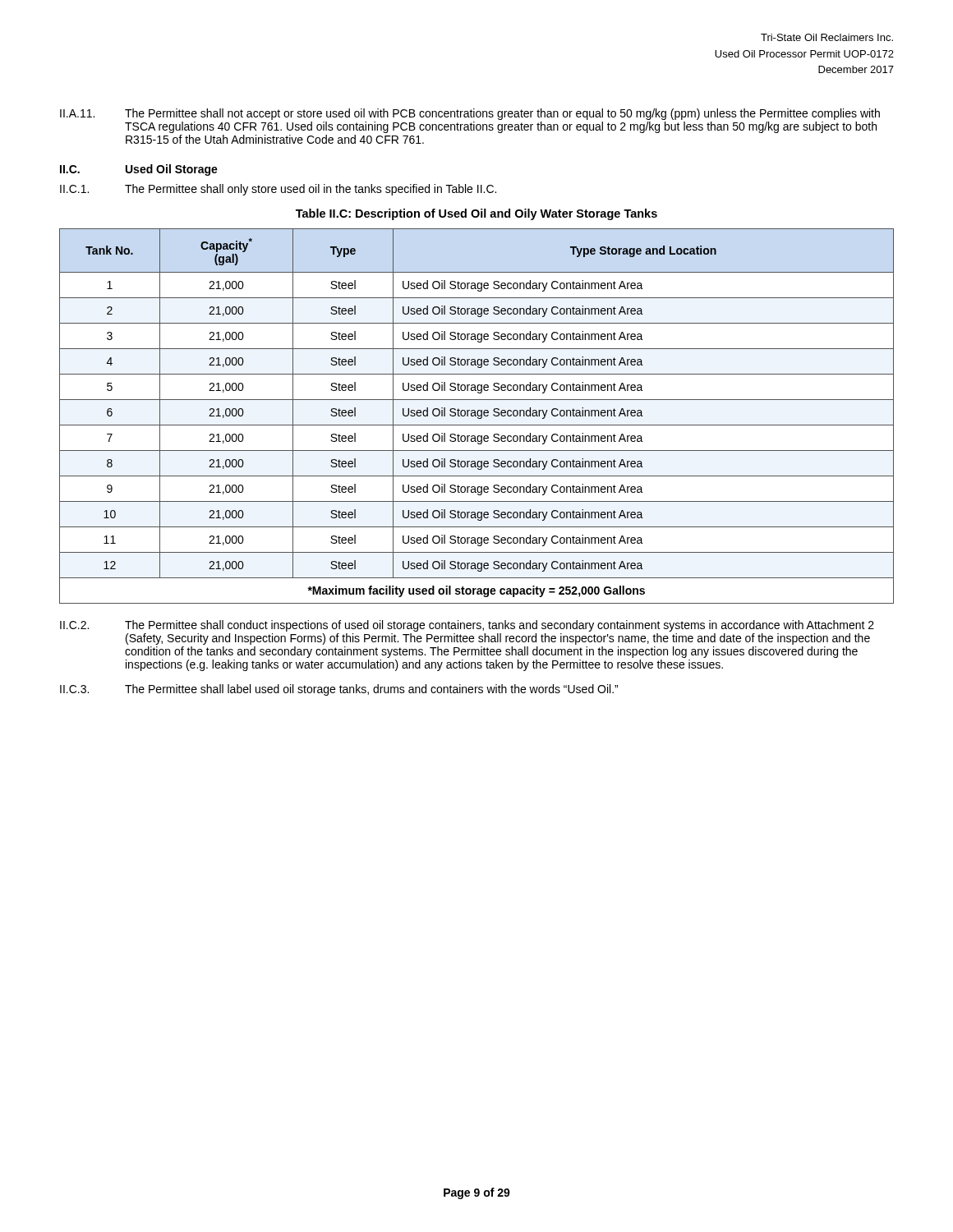The width and height of the screenshot is (953, 1232).
Task: Click on the element starting "II.A.11. The Permittee shall not accept or"
Action: coord(476,127)
